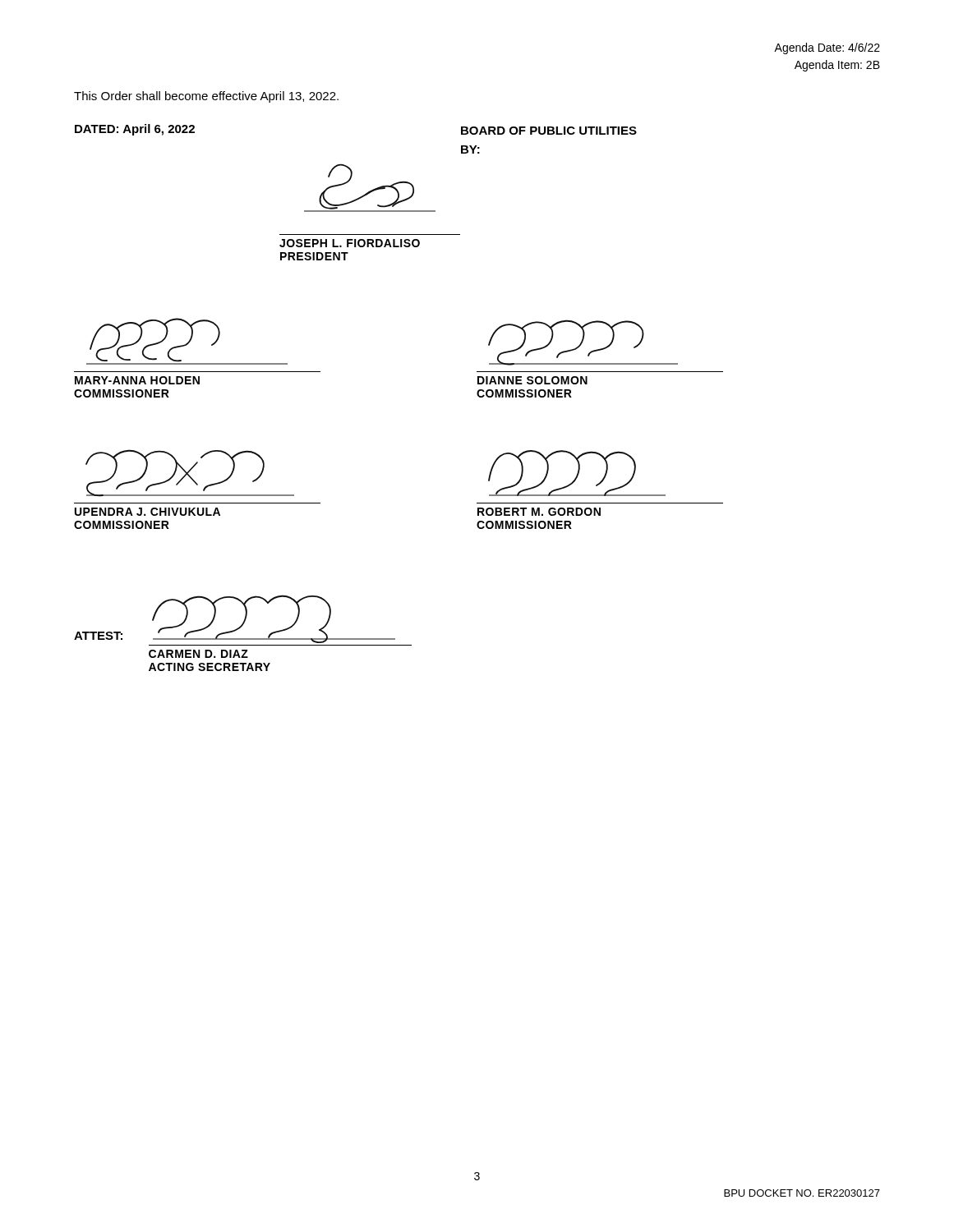The image size is (954, 1232).
Task: Find the element starting "This Order shall become effective April 13,"
Action: click(x=207, y=96)
